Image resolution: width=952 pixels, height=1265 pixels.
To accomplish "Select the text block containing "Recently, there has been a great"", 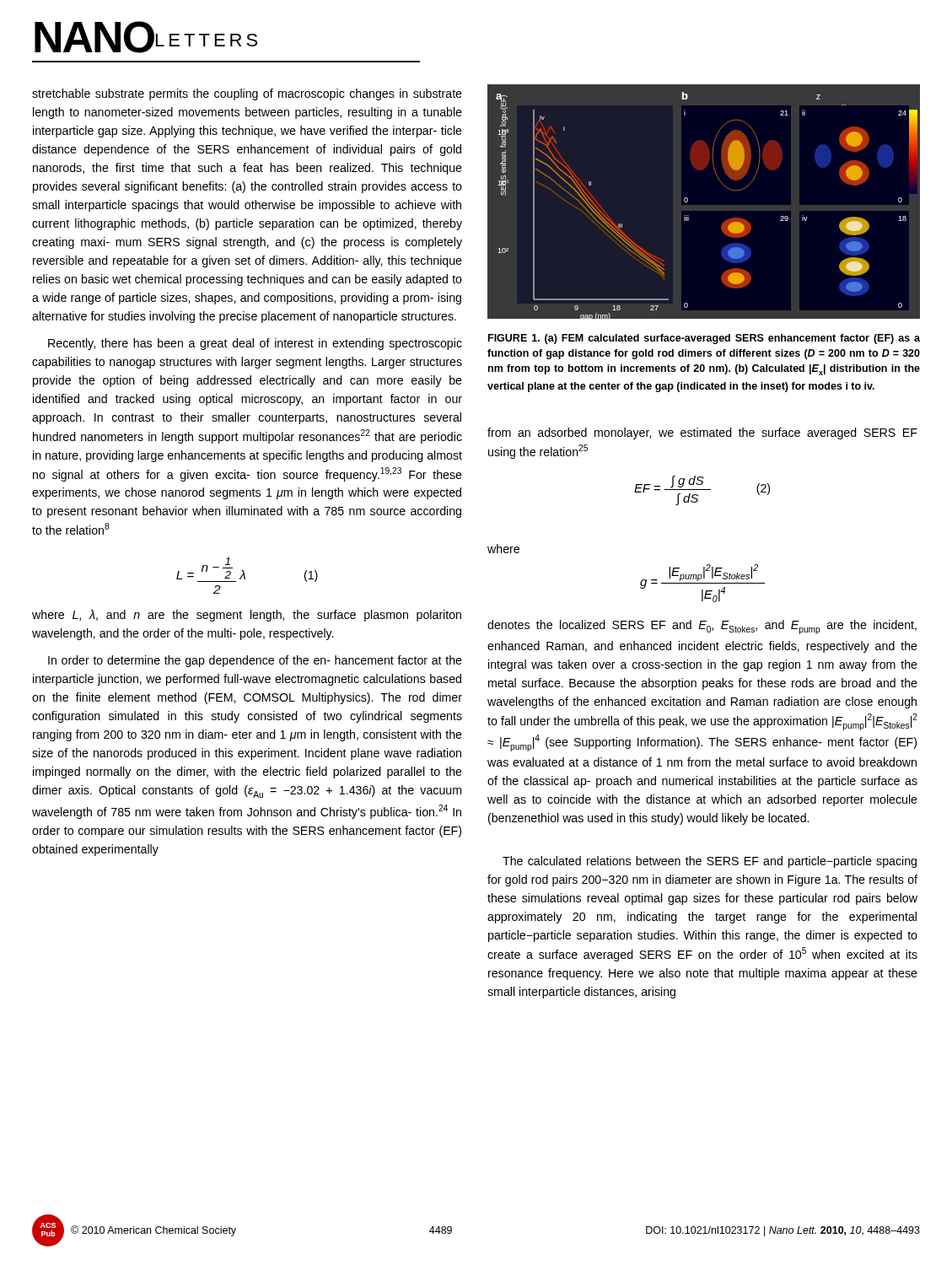I will pos(247,437).
